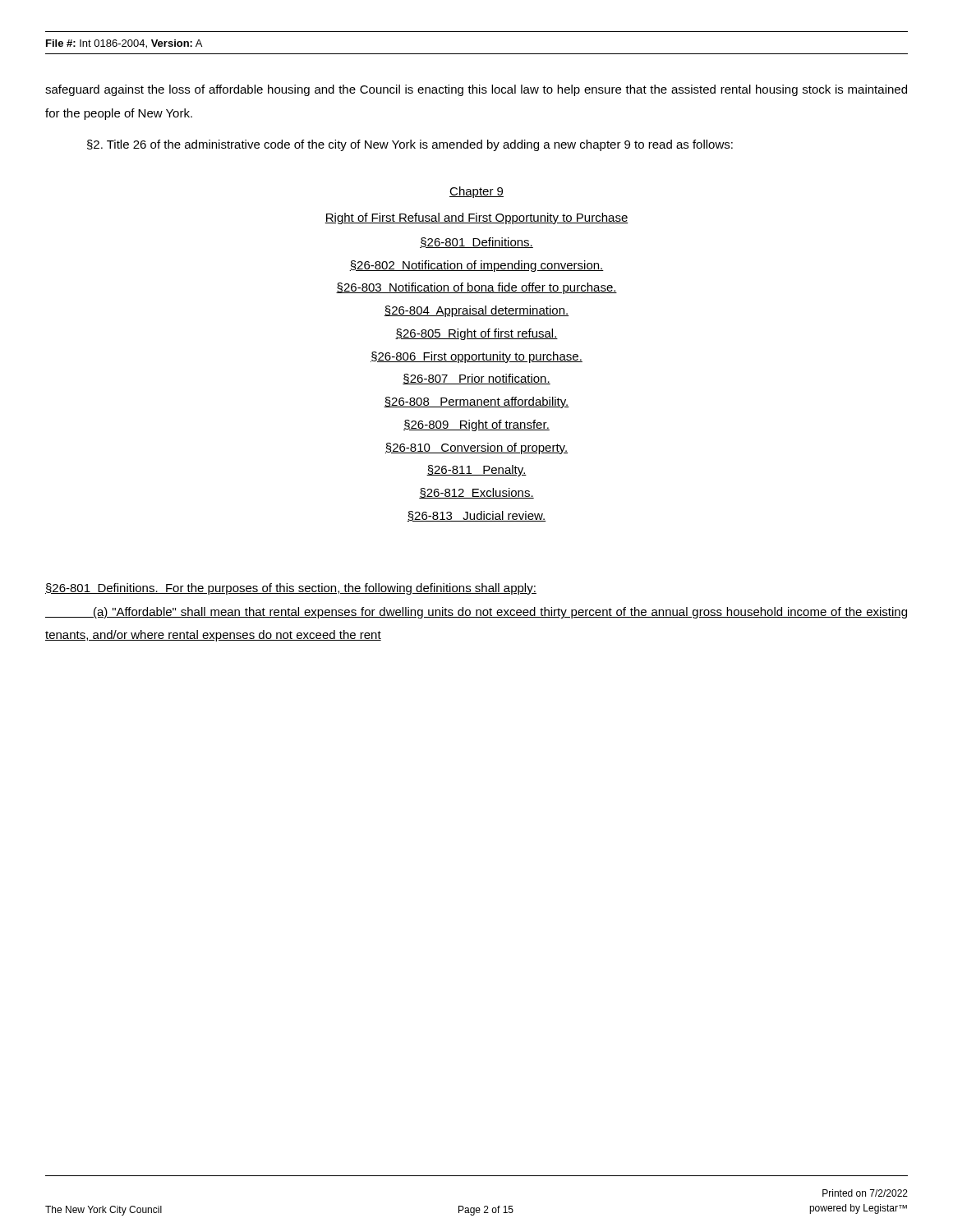Point to the element starting "§26-812 Exclusions."
953x1232 pixels.
pyautogui.click(x=476, y=492)
